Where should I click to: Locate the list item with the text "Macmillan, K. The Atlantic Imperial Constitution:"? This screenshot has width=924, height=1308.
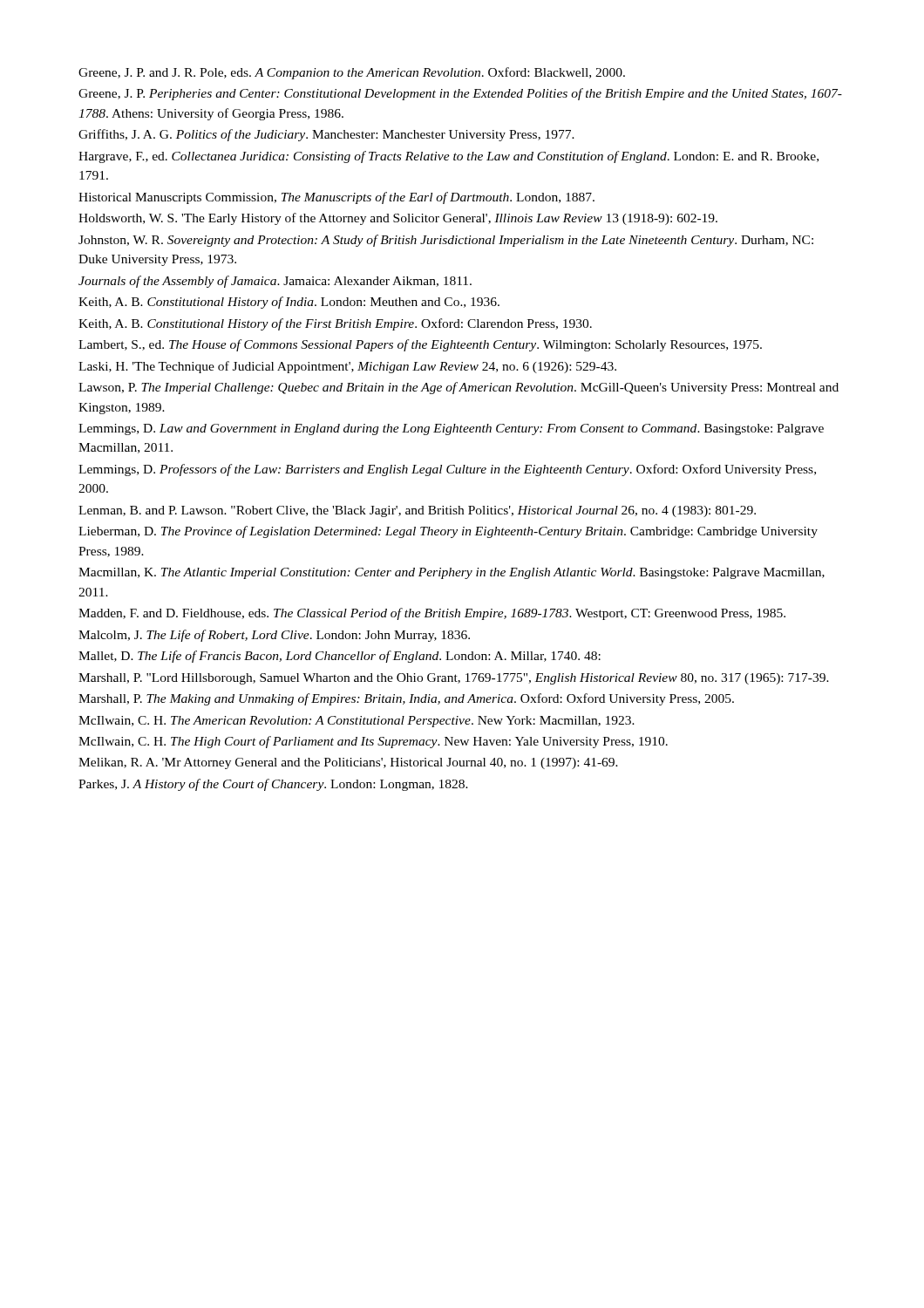click(452, 582)
